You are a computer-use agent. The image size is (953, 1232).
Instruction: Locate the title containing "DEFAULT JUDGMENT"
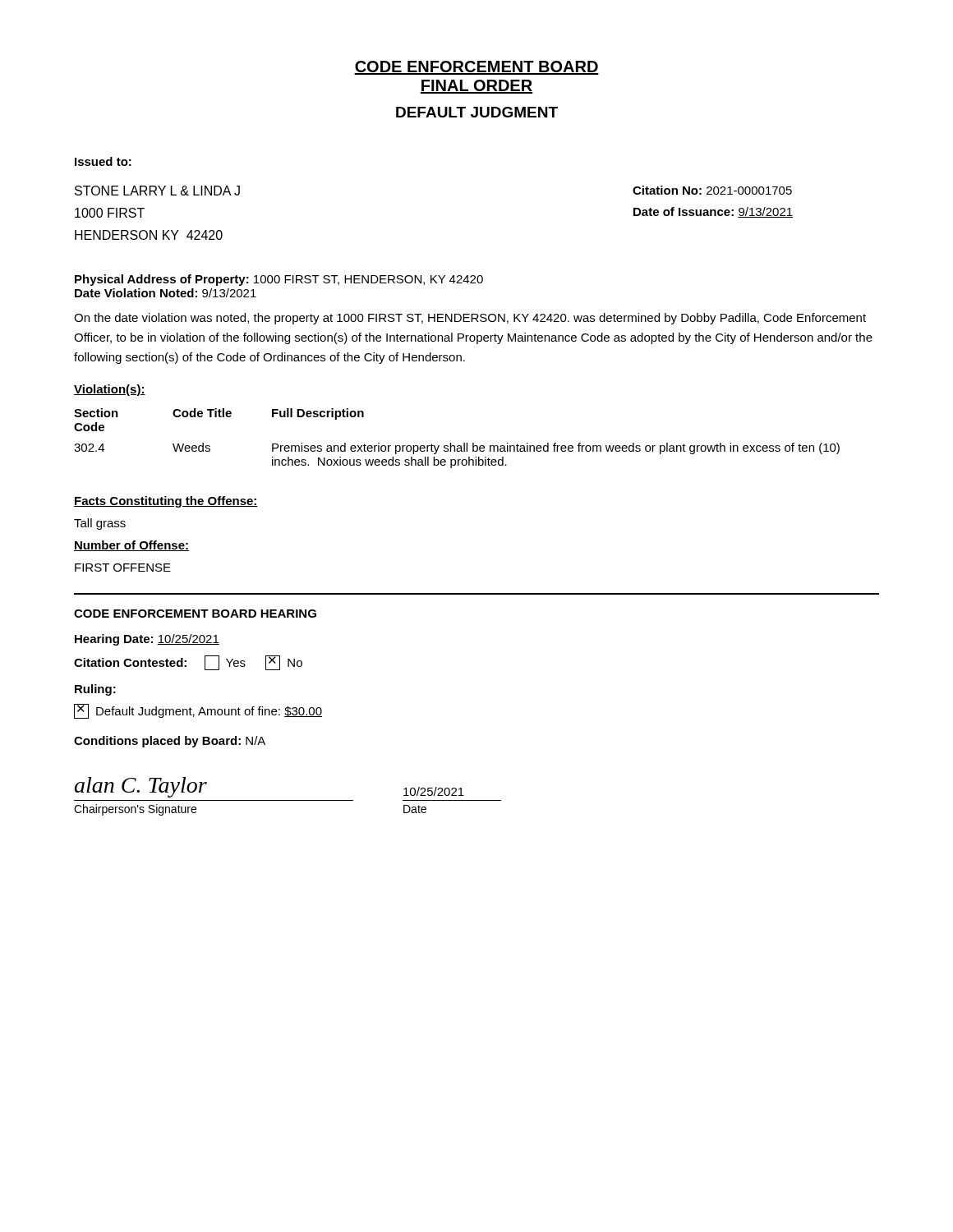pos(476,112)
